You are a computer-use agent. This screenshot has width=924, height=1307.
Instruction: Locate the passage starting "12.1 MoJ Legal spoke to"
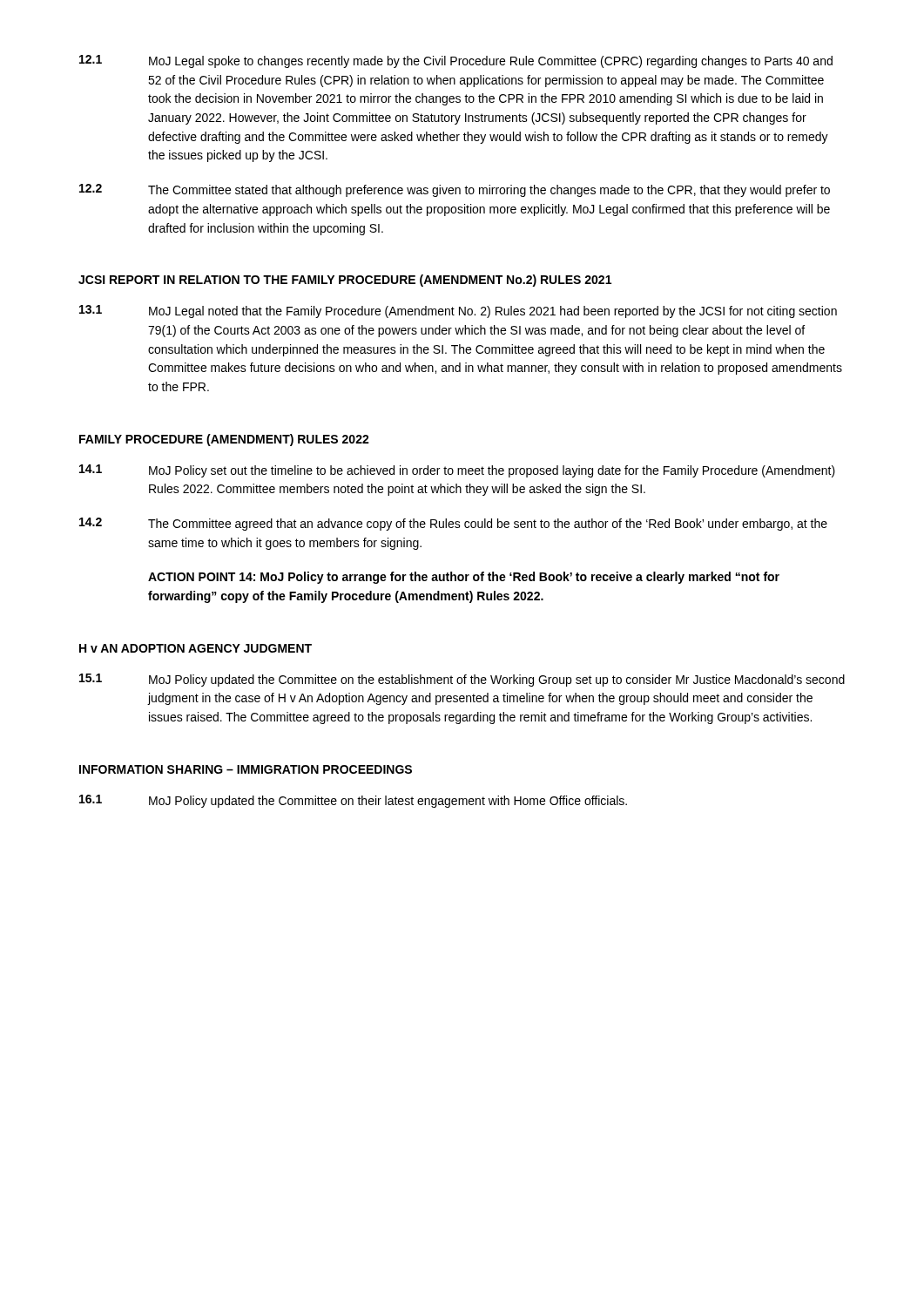coord(462,109)
